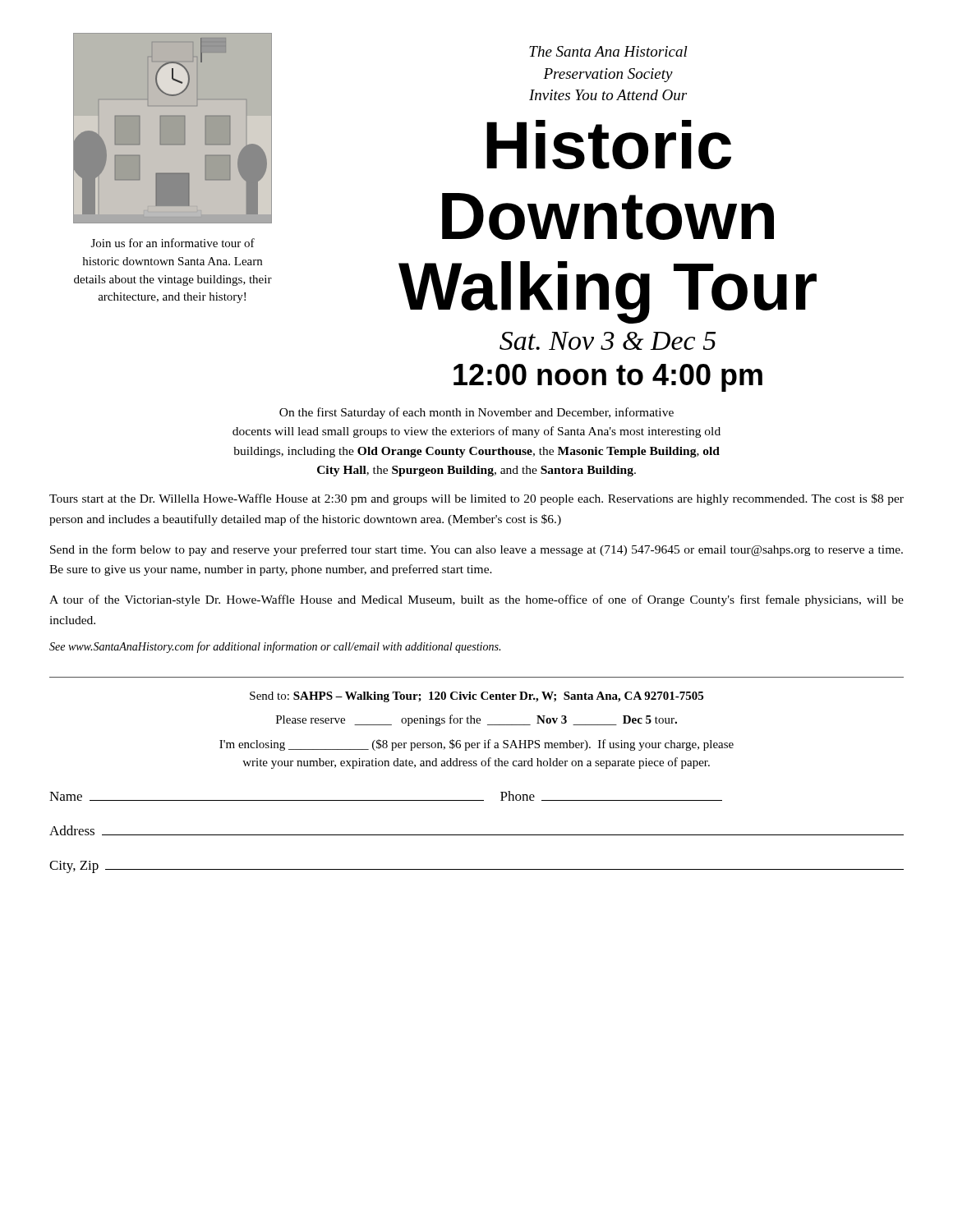The image size is (953, 1232).
Task: Find the block starting "Join us for an"
Action: pos(172,270)
